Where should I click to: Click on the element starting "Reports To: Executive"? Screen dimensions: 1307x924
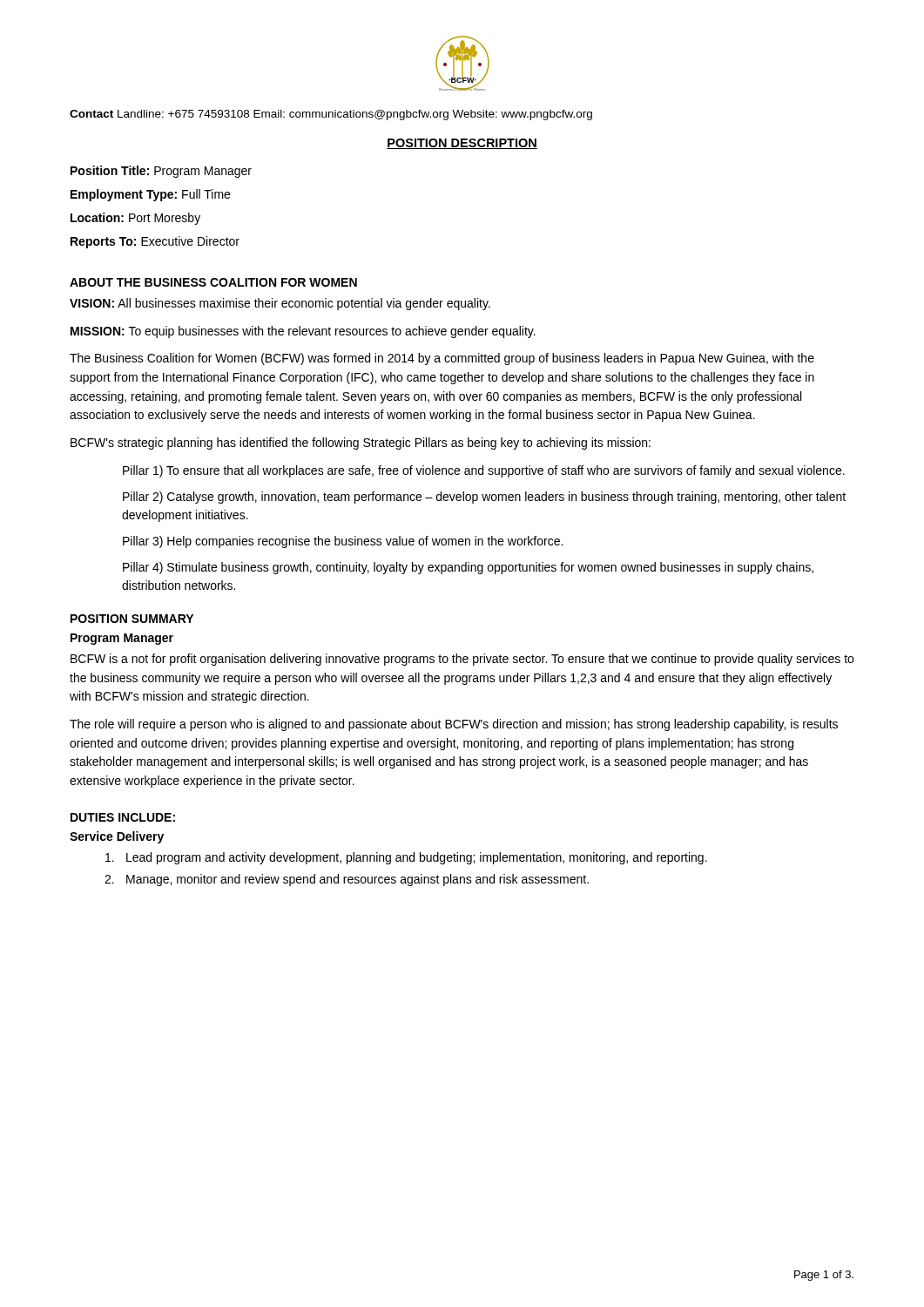[155, 241]
